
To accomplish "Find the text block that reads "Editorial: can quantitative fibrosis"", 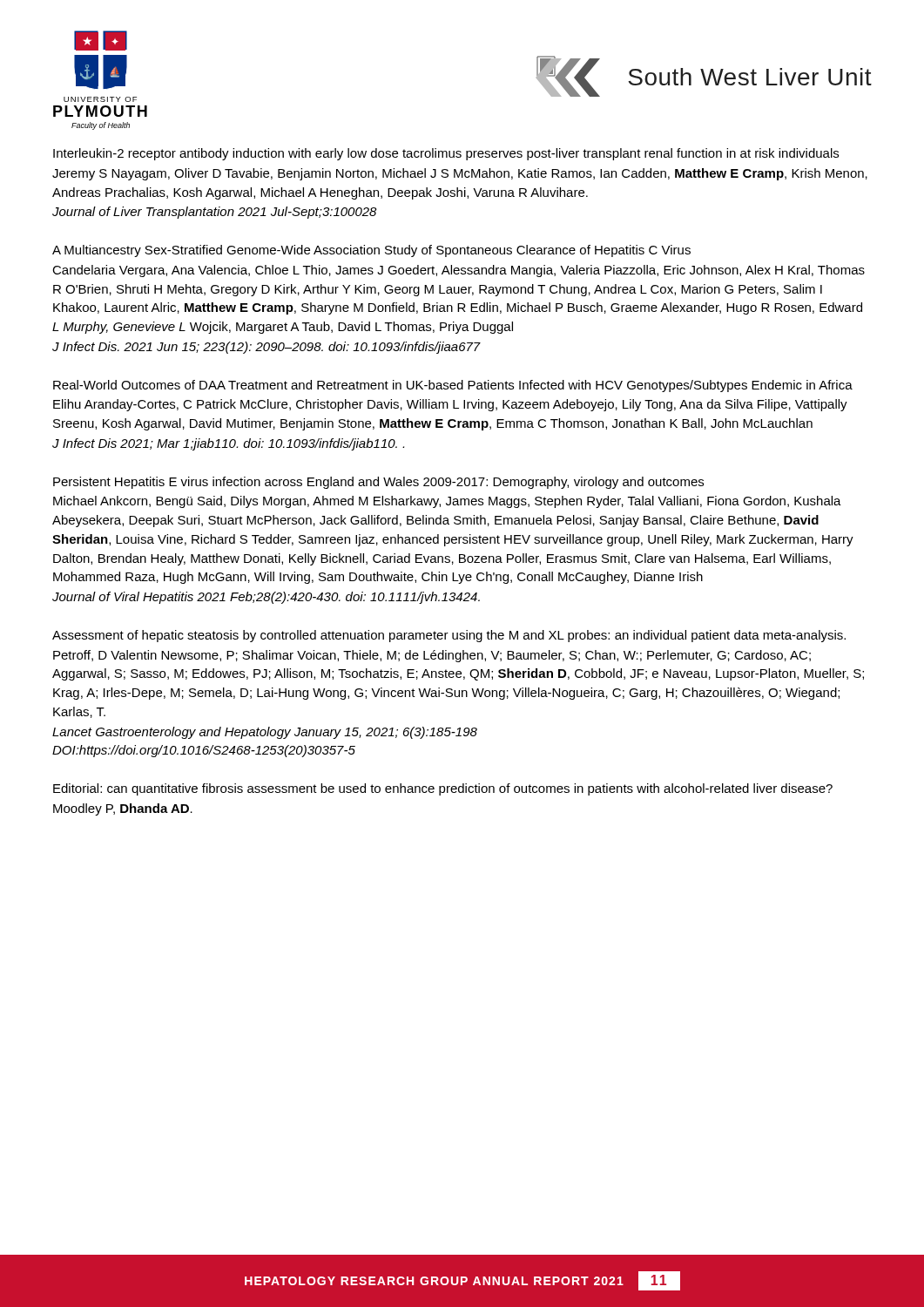I will [462, 798].
